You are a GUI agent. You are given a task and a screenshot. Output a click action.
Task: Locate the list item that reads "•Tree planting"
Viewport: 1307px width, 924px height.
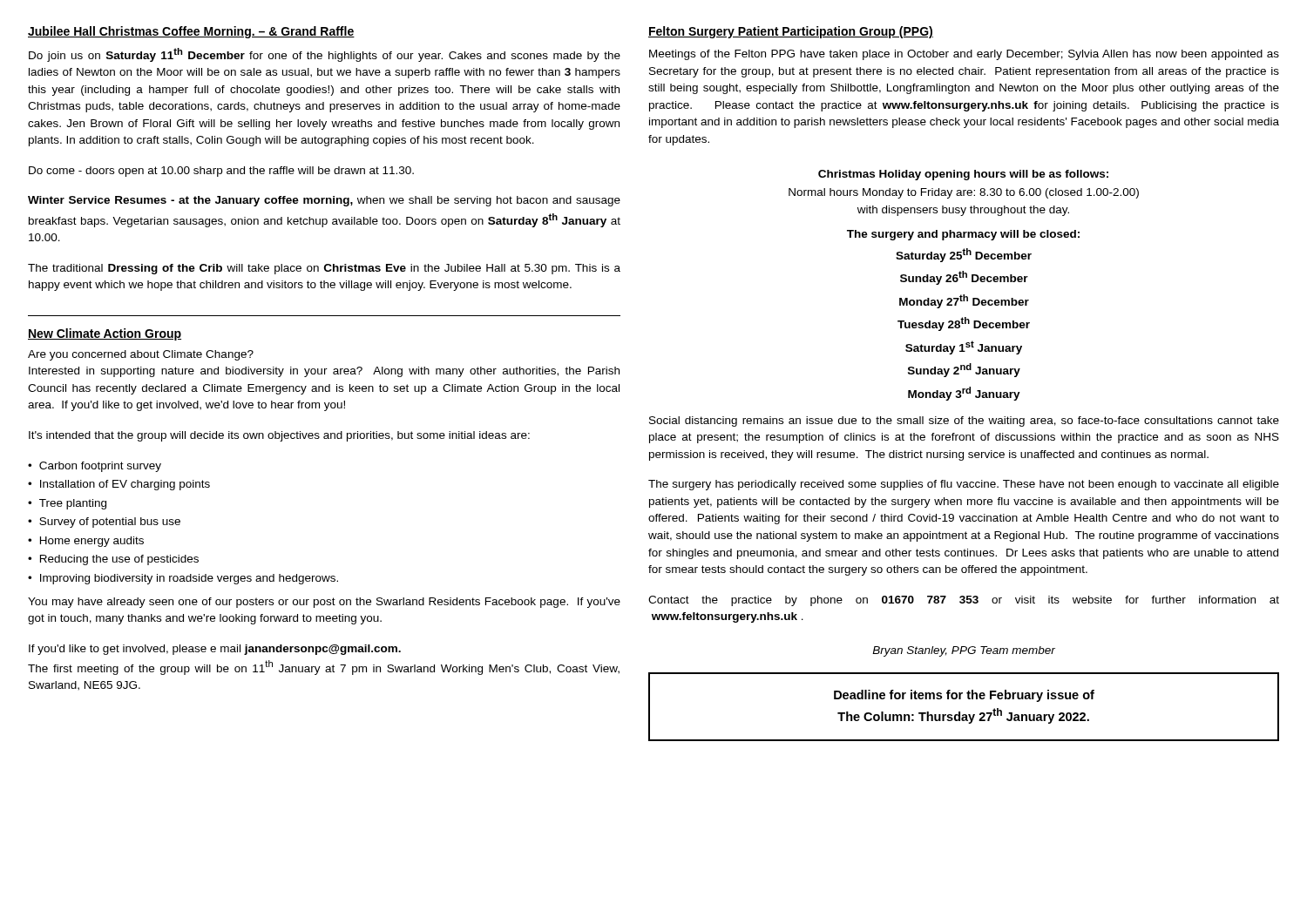coord(68,503)
